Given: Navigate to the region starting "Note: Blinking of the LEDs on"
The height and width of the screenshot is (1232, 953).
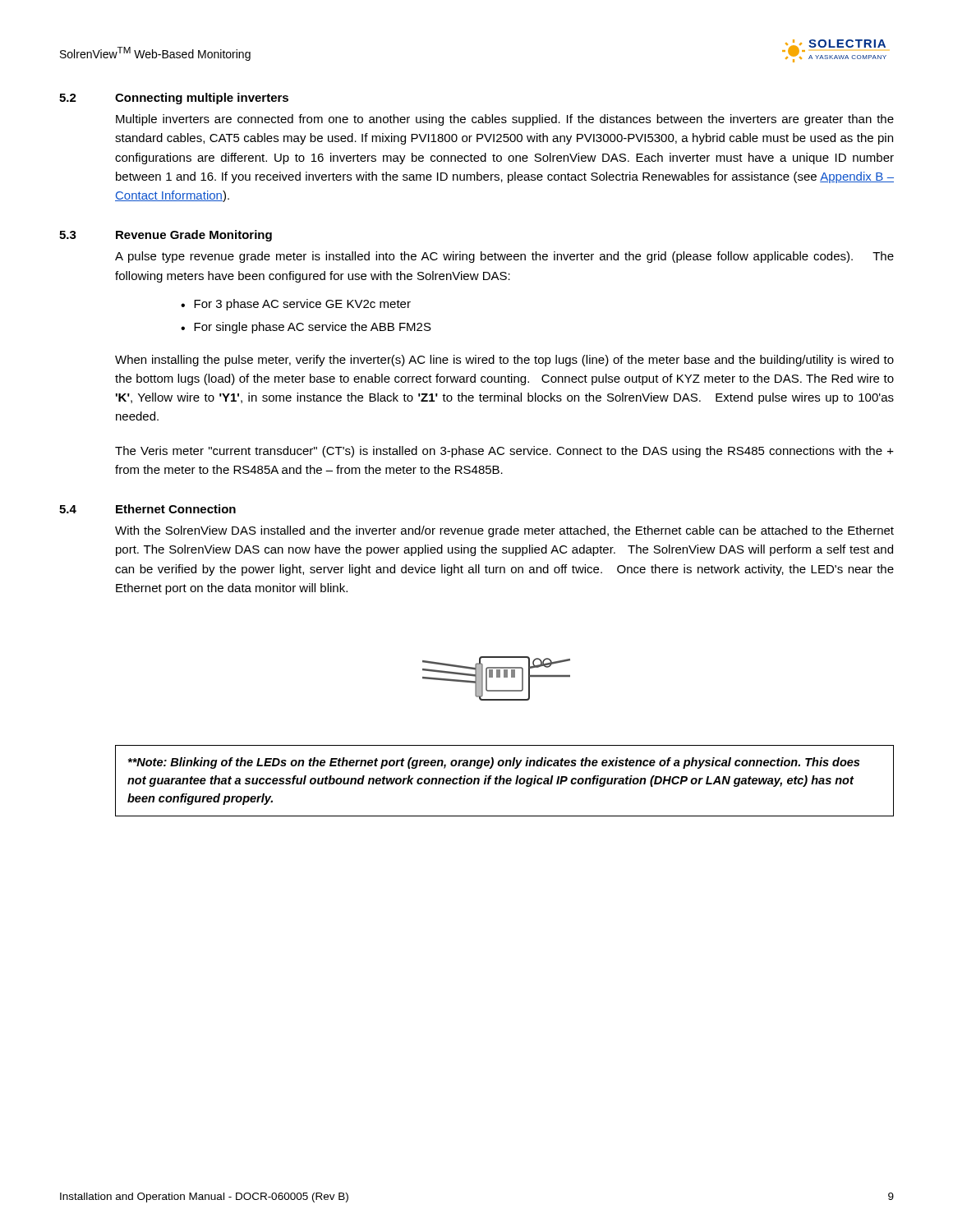Looking at the screenshot, I should tap(494, 780).
